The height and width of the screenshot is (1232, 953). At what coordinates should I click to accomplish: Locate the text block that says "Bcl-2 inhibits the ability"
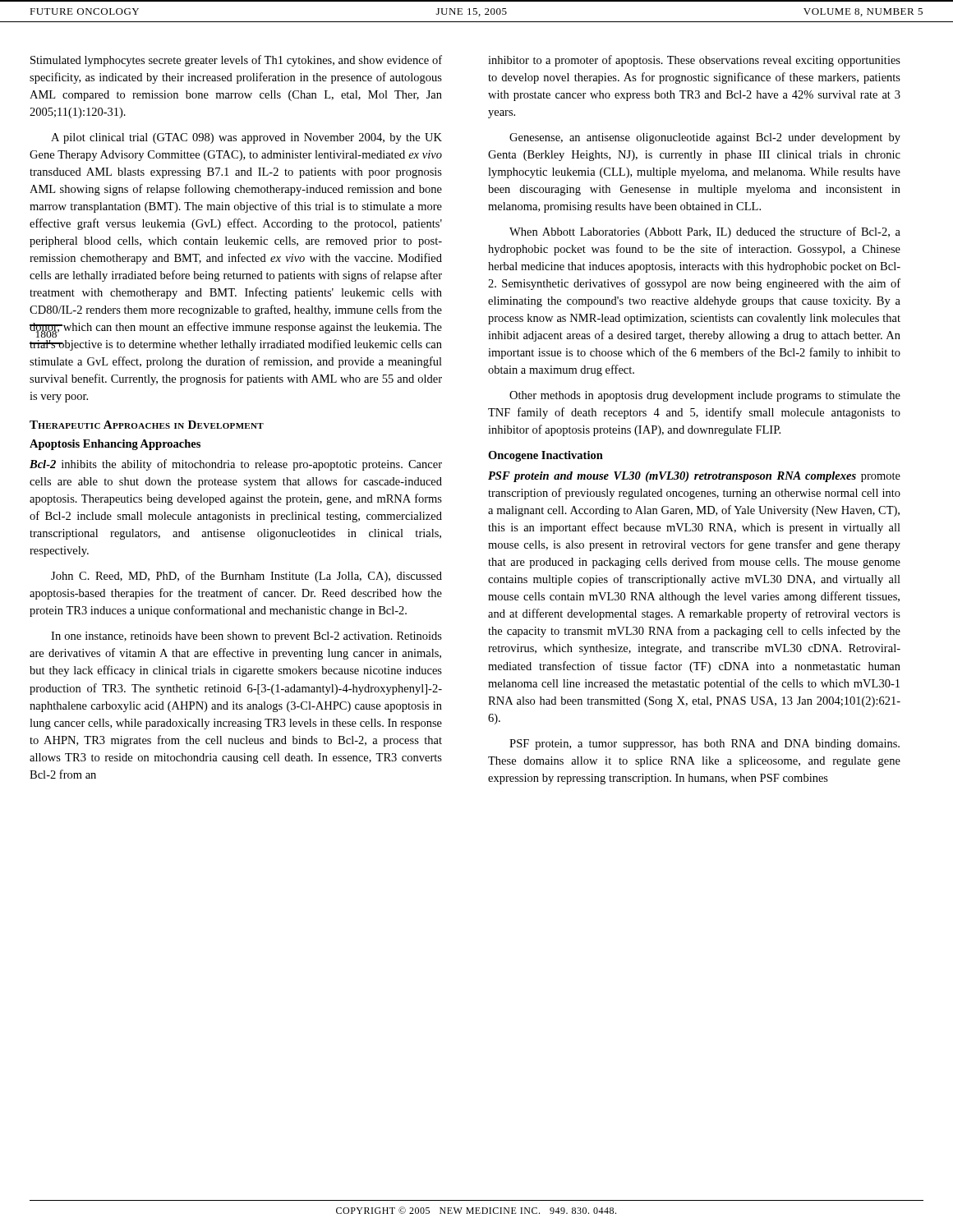pos(236,508)
